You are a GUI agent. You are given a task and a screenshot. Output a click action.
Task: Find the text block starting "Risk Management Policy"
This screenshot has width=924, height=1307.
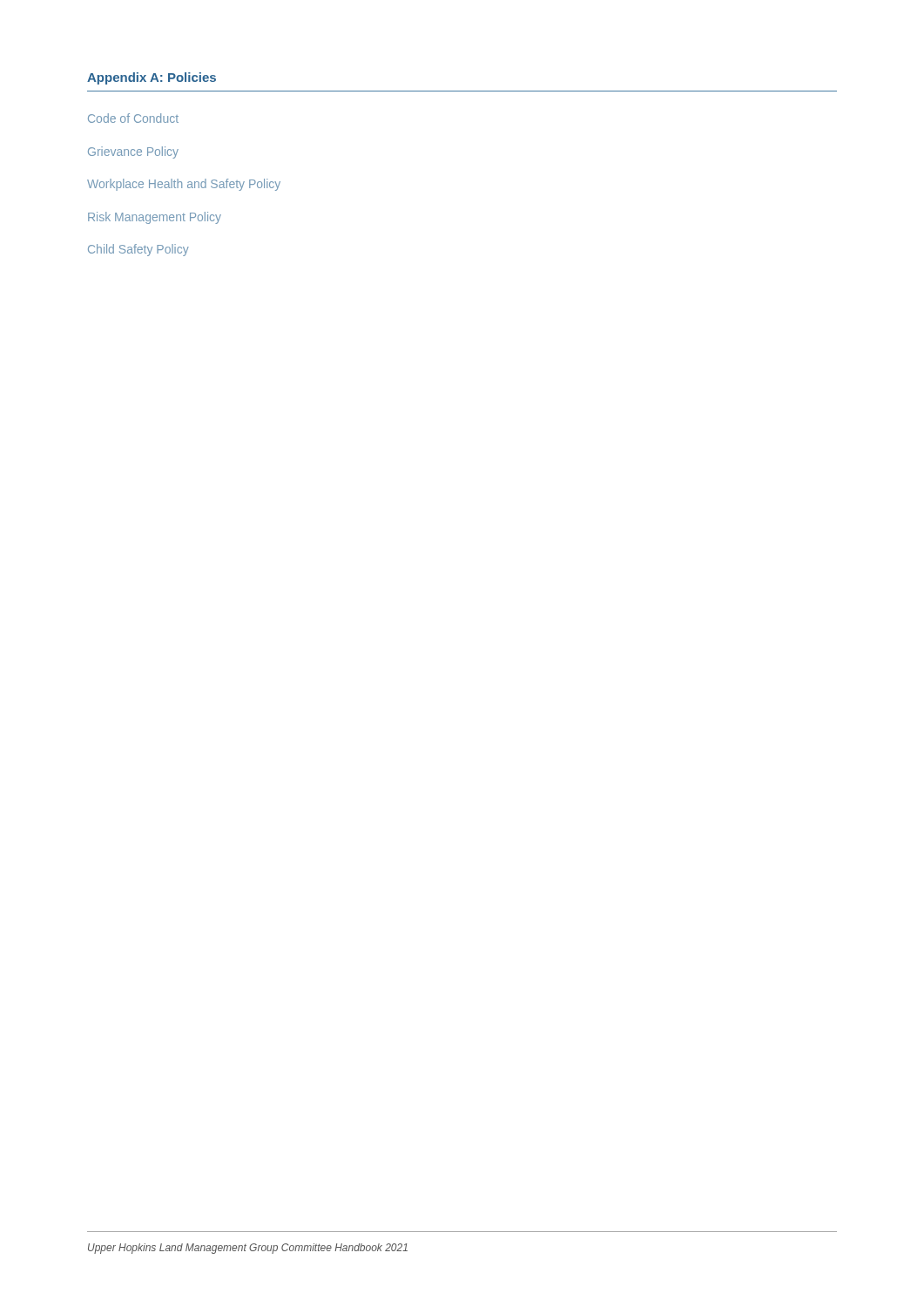coord(154,217)
